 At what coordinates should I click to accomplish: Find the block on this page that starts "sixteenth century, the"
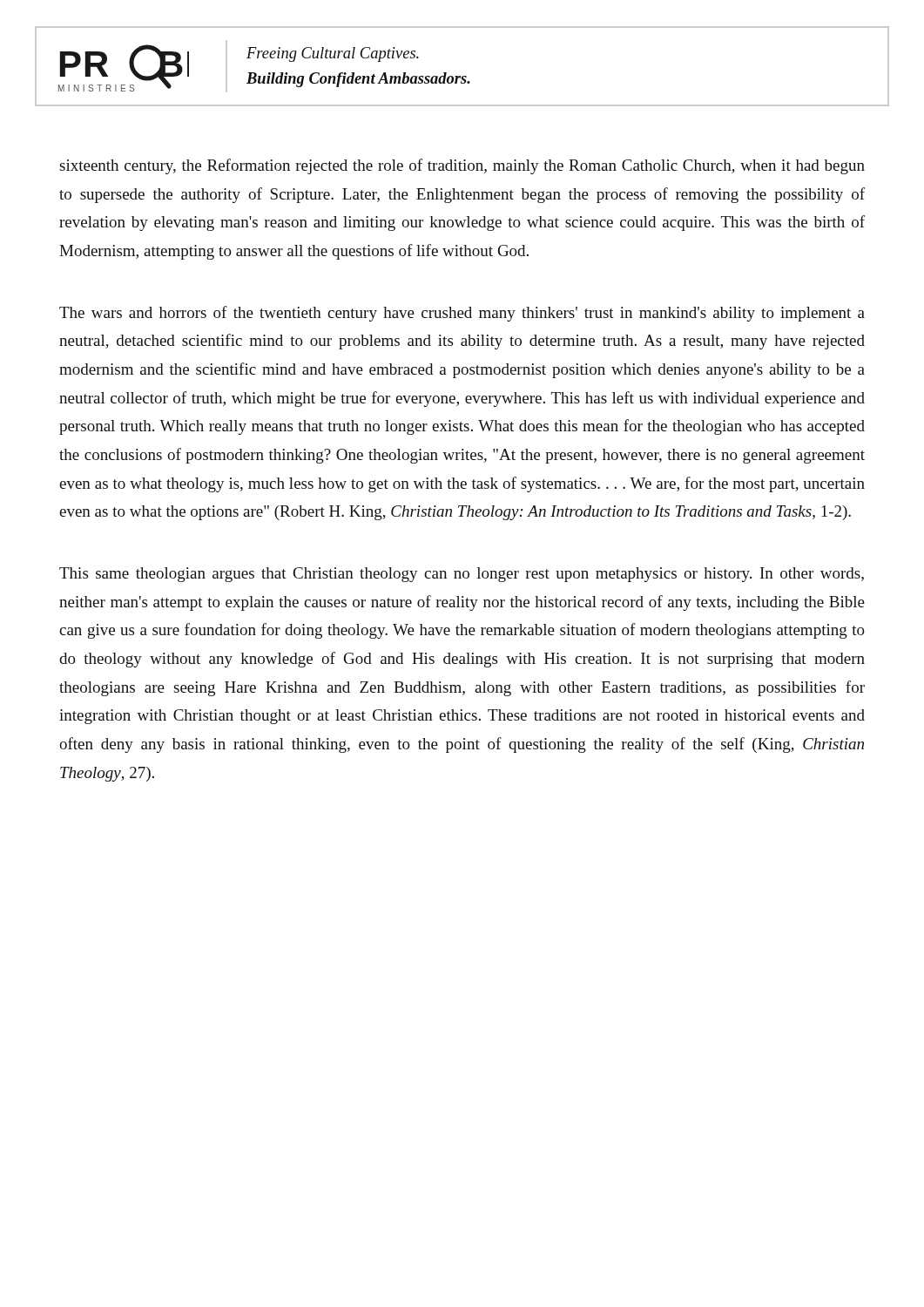462,208
